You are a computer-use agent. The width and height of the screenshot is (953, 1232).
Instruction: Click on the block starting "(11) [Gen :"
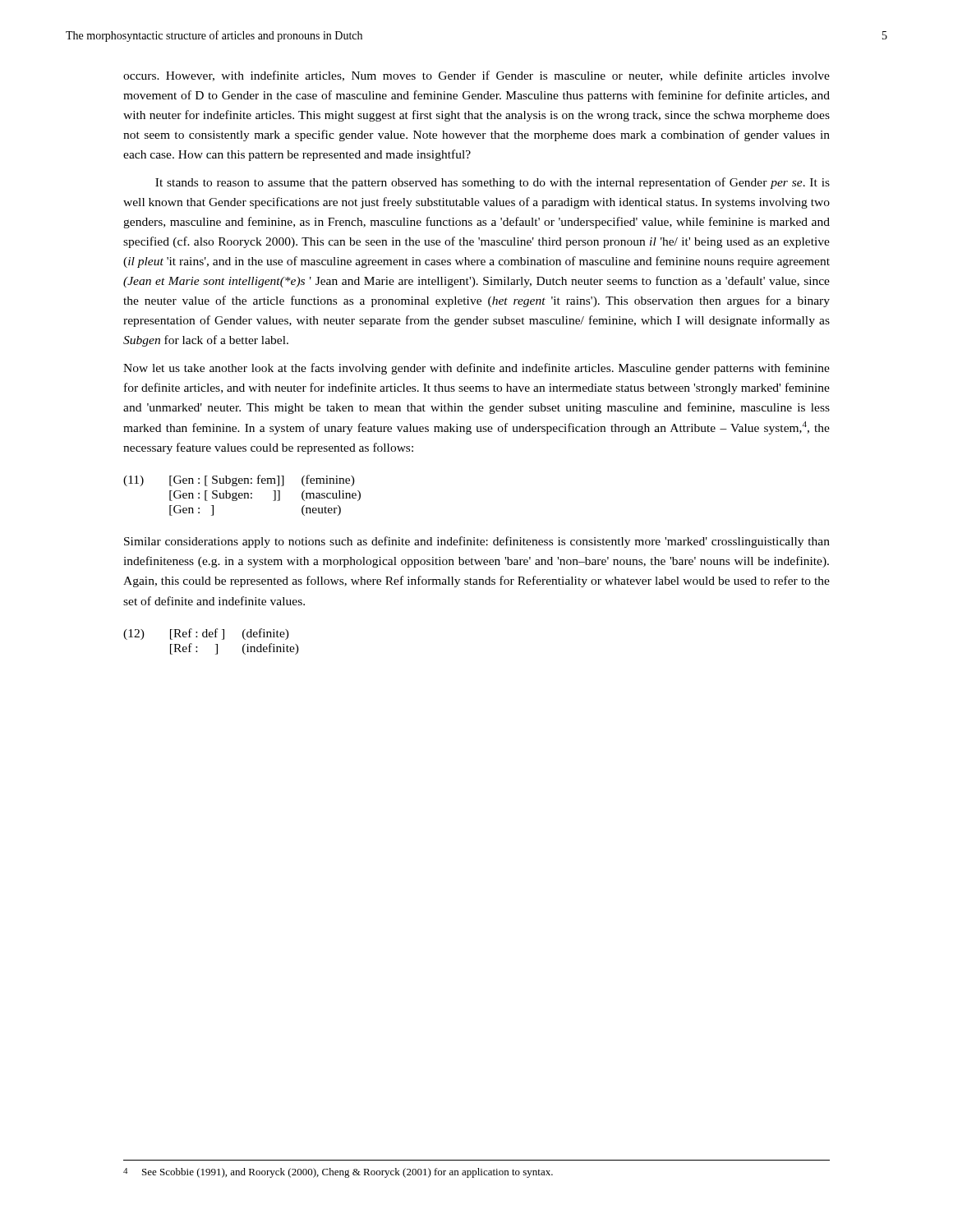(242, 495)
